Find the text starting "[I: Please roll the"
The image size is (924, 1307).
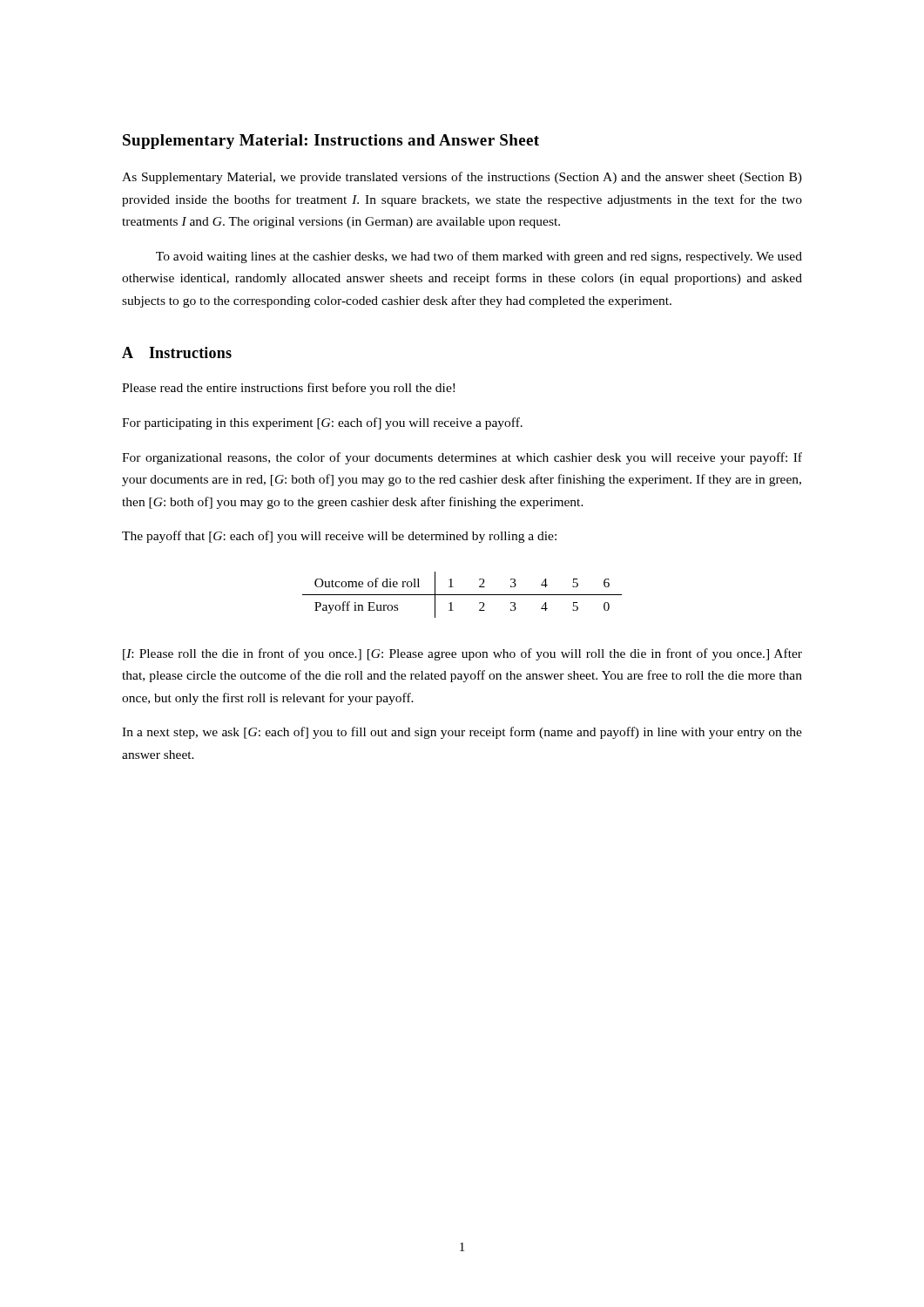pos(462,675)
